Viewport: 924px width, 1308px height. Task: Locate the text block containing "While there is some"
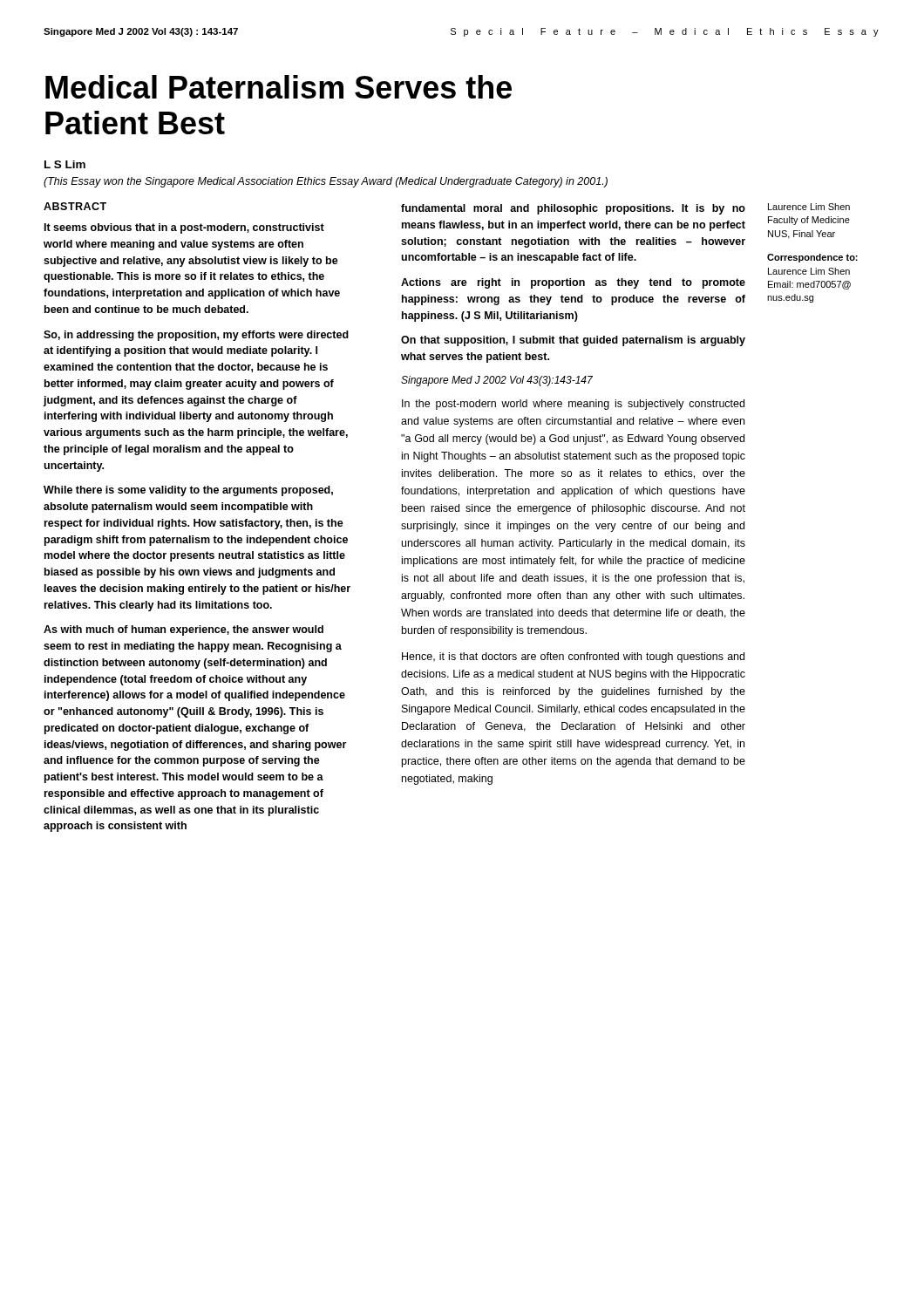(197, 548)
